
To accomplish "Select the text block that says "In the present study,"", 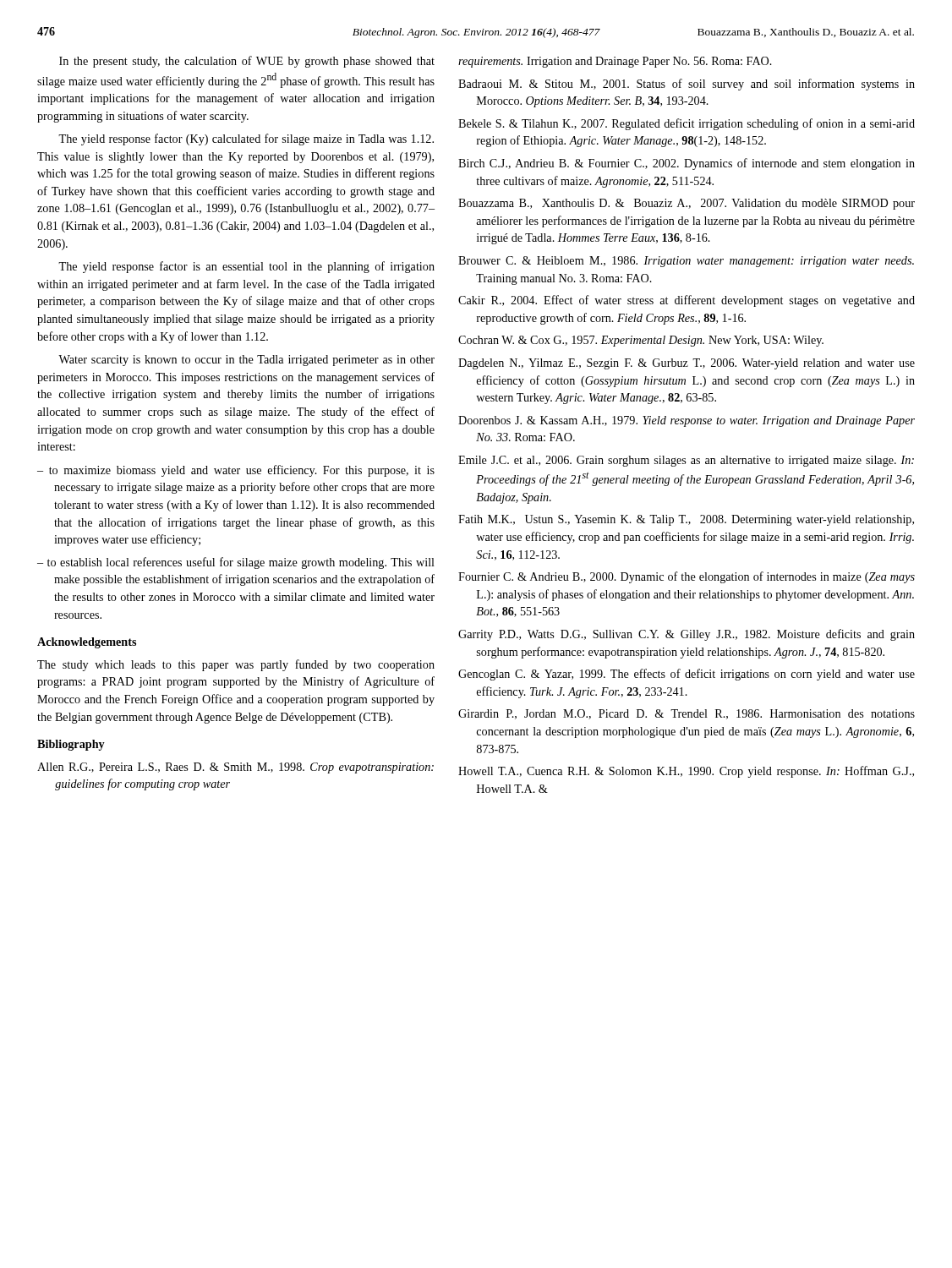I will click(236, 254).
